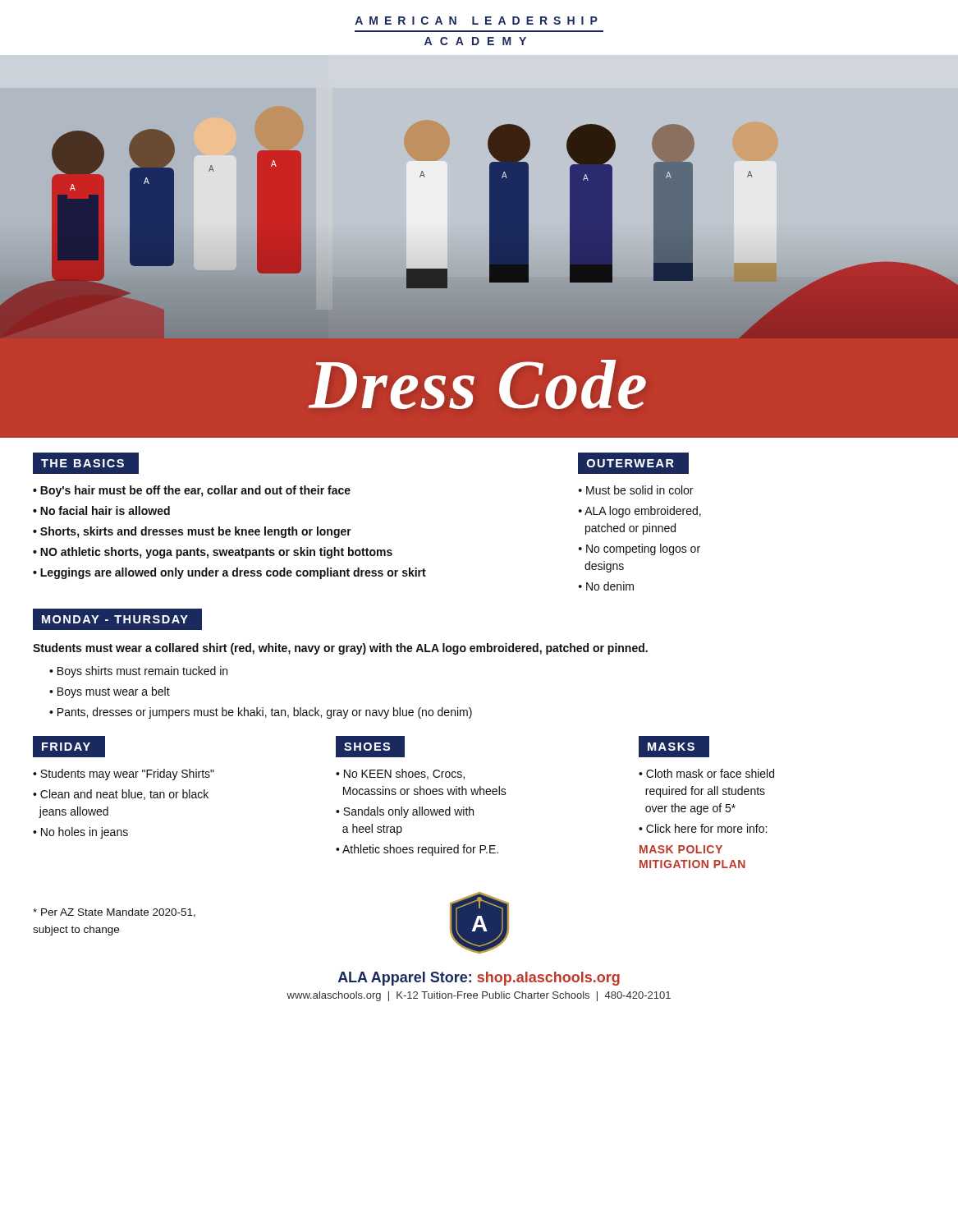
Task: Click on the list item that says "• Cloth mask or face shield"
Action: (706, 773)
